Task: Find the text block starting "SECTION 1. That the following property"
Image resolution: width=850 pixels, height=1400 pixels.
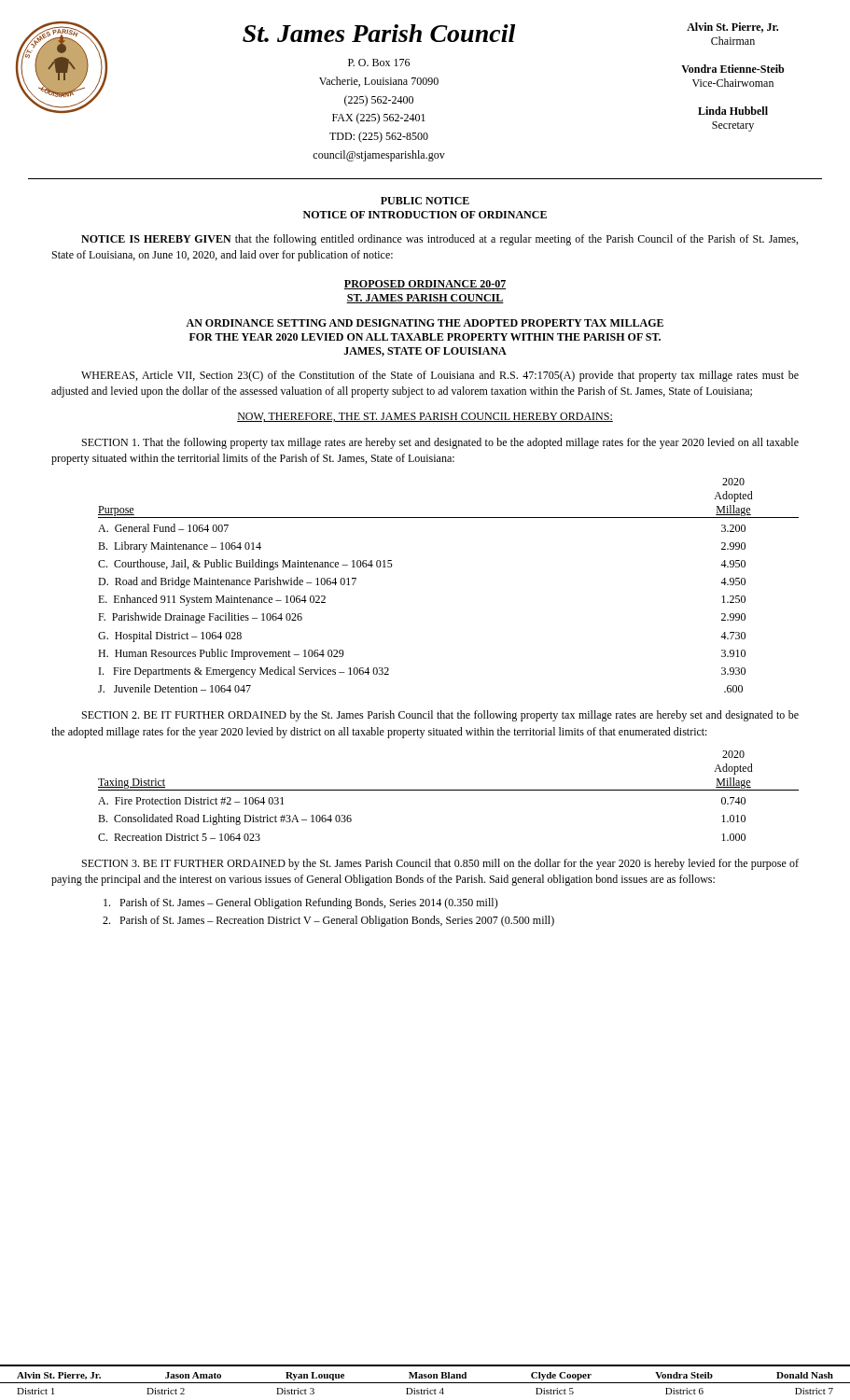Action: [x=425, y=450]
